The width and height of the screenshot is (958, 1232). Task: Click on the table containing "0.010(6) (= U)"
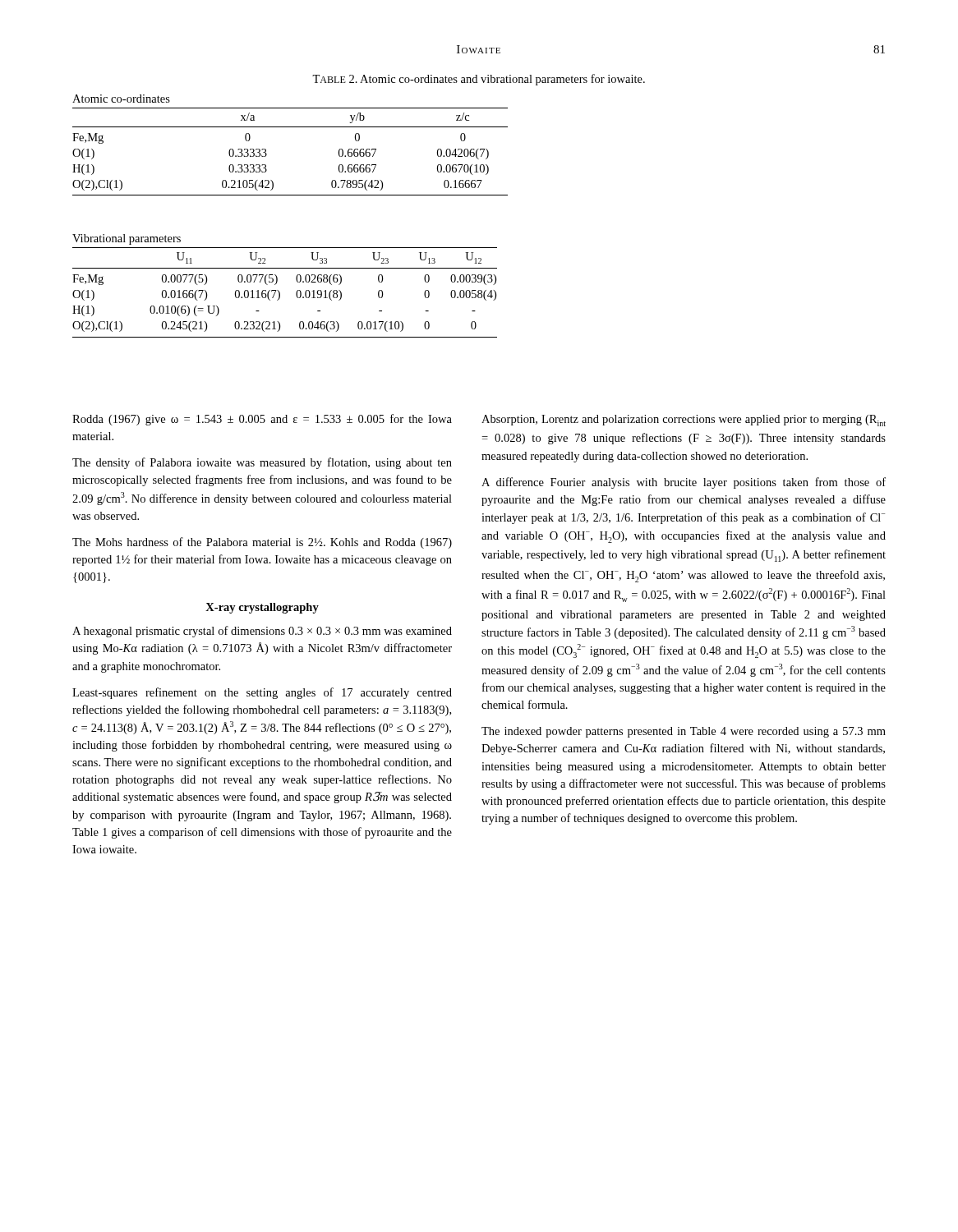coord(442,285)
